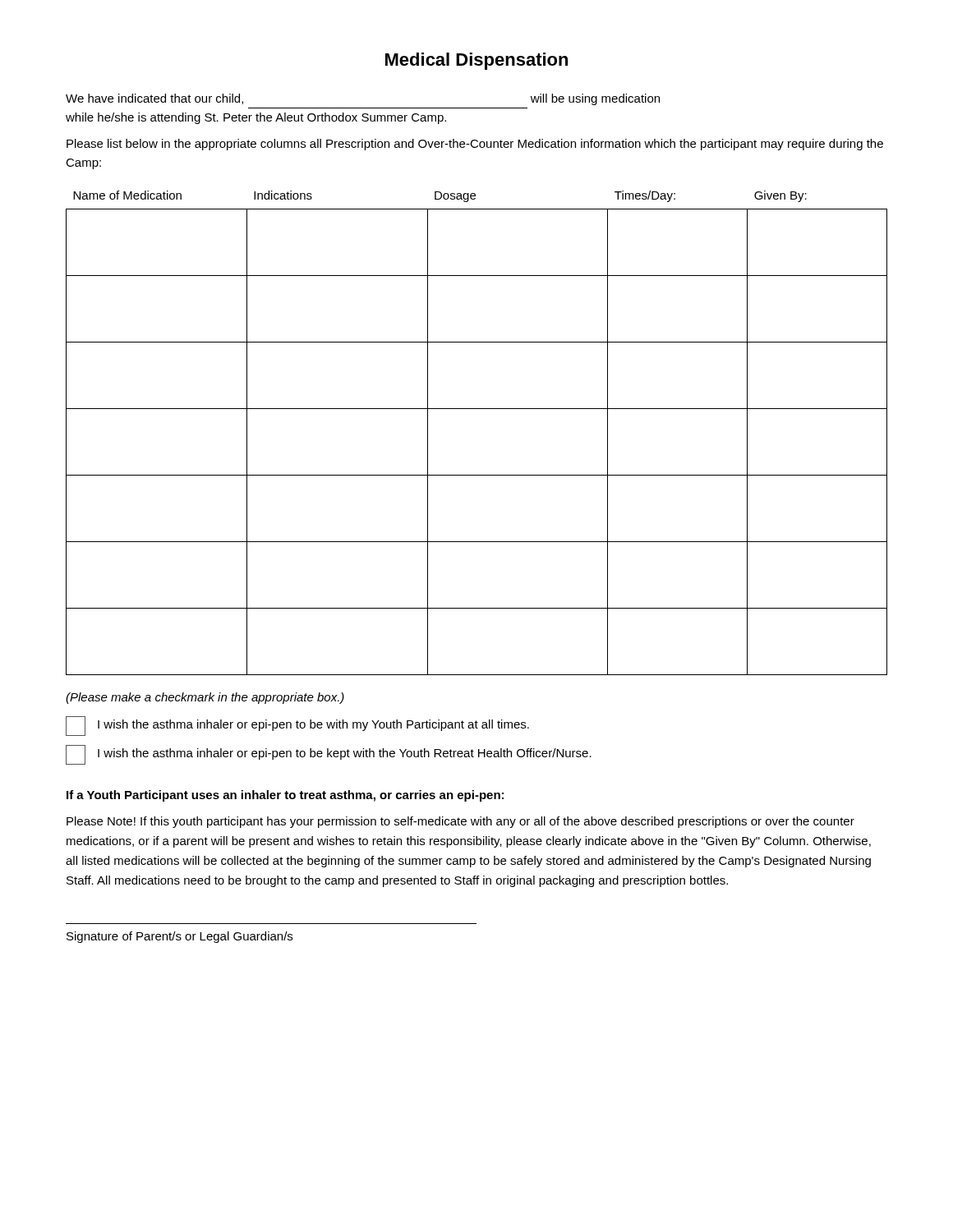Click on the block starting "Medical Dispensation"
This screenshot has width=953, height=1232.
coord(476,60)
